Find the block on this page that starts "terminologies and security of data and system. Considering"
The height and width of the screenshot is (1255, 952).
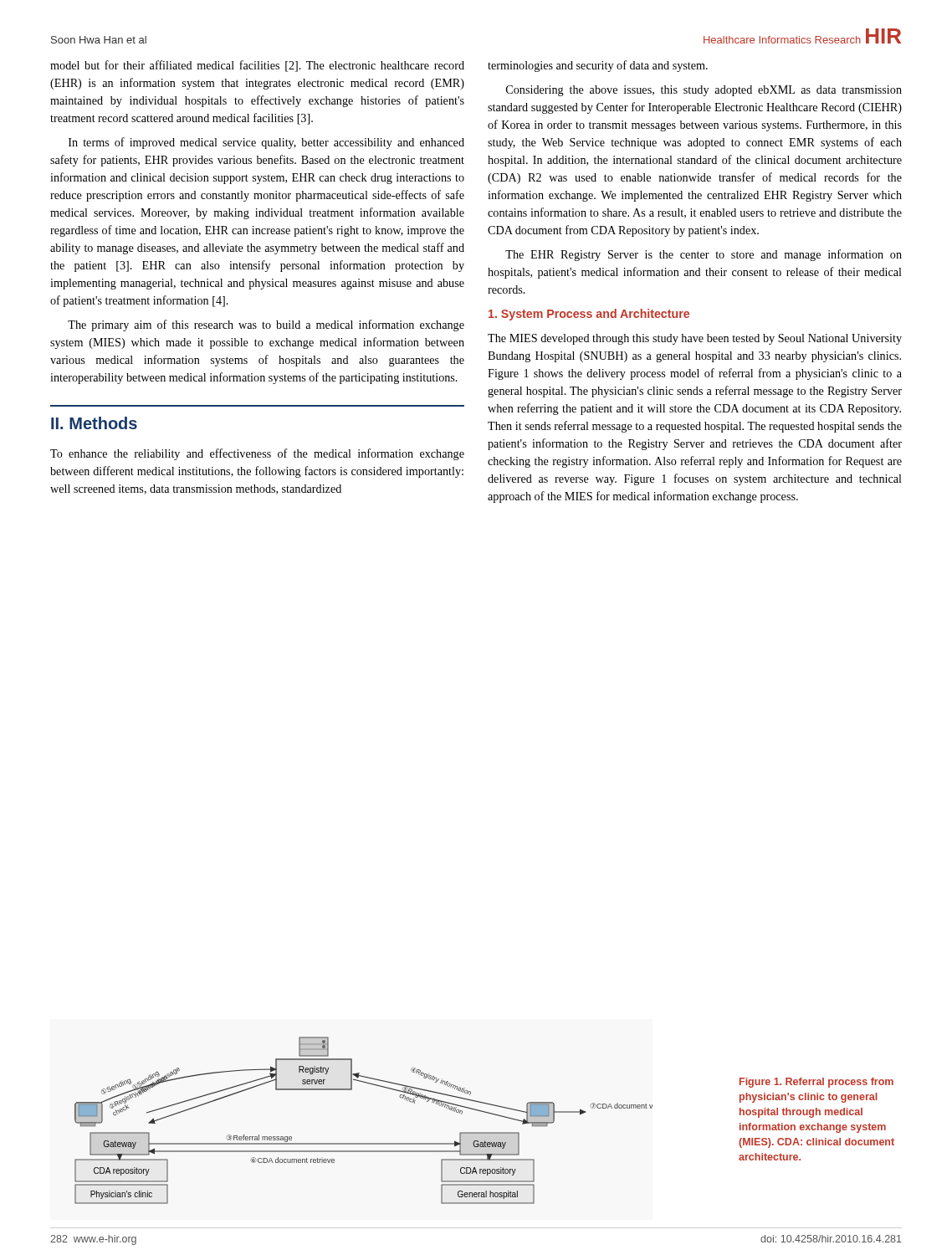(x=695, y=178)
